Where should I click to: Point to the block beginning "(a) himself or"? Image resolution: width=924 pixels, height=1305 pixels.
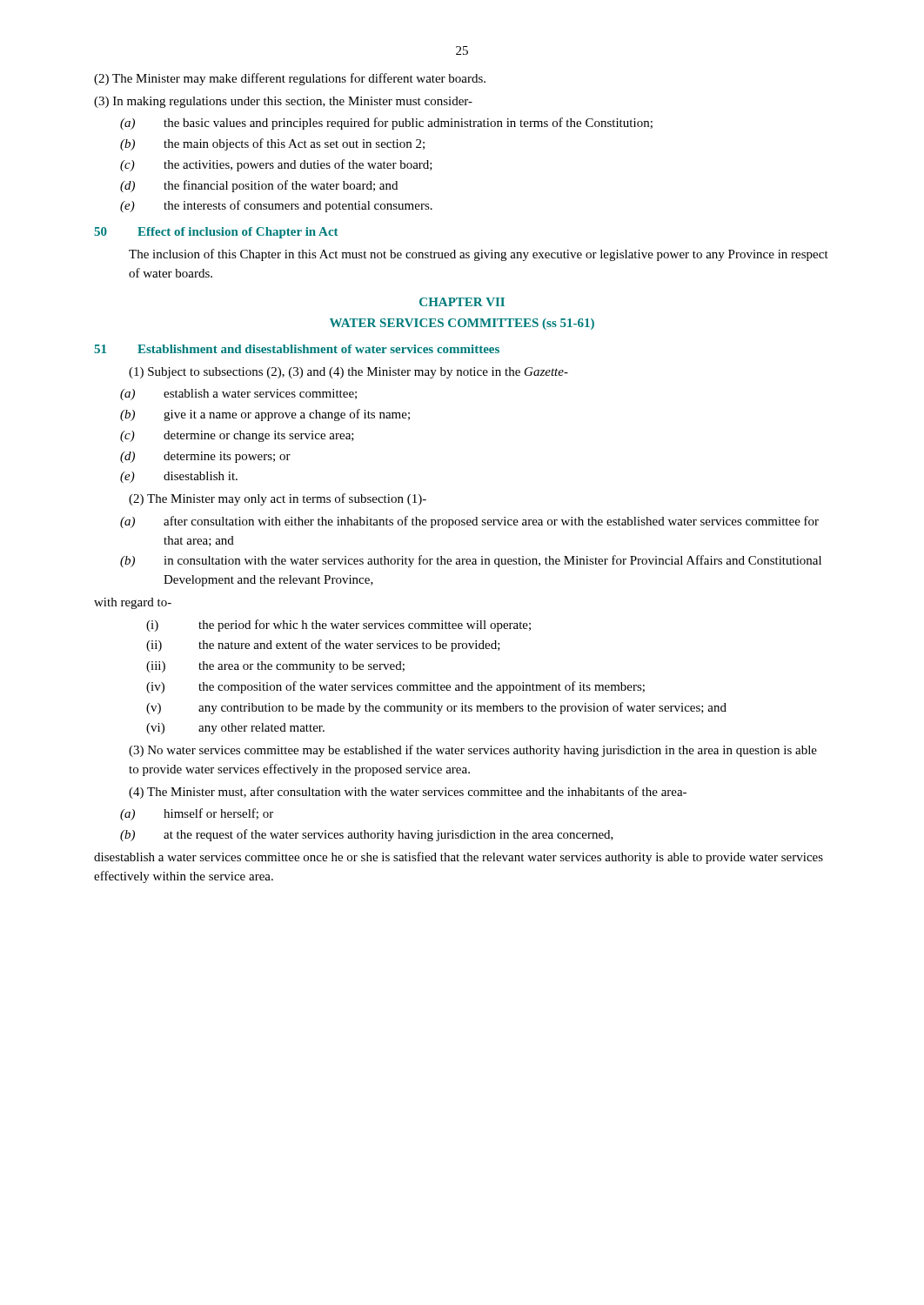click(197, 814)
